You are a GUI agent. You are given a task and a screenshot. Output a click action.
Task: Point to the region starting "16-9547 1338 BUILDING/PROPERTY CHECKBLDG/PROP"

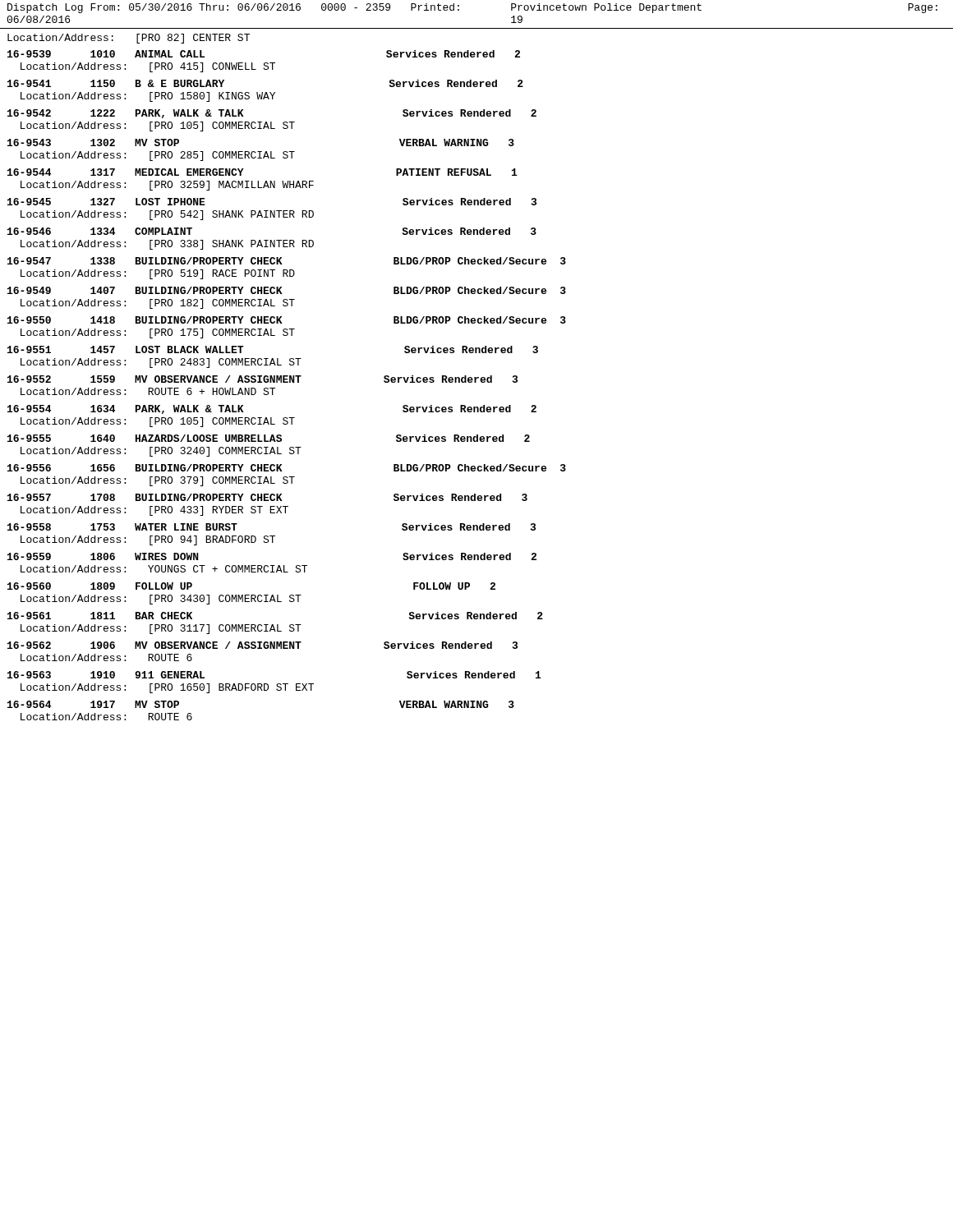click(286, 262)
